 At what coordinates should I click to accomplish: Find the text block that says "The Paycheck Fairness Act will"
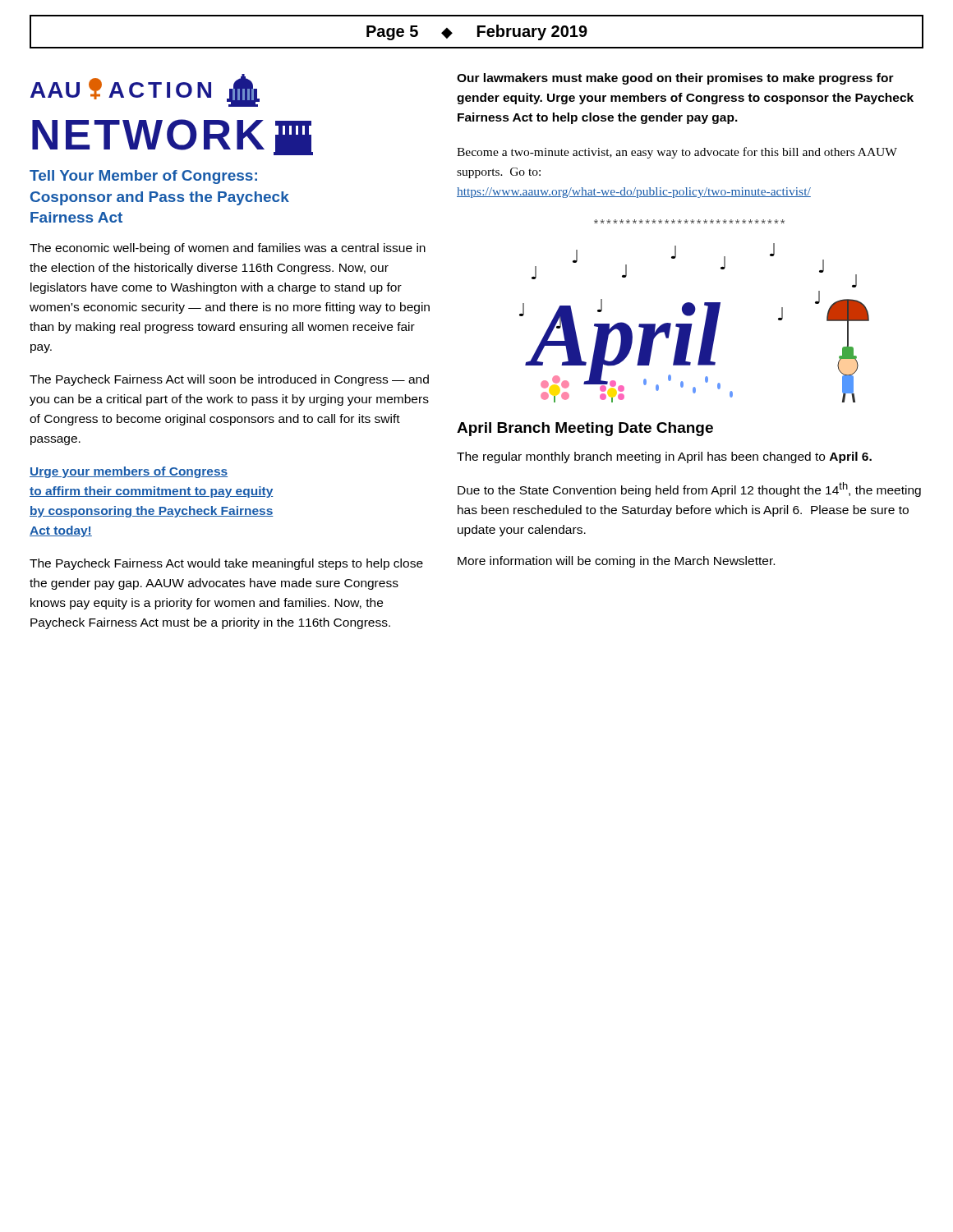(230, 409)
